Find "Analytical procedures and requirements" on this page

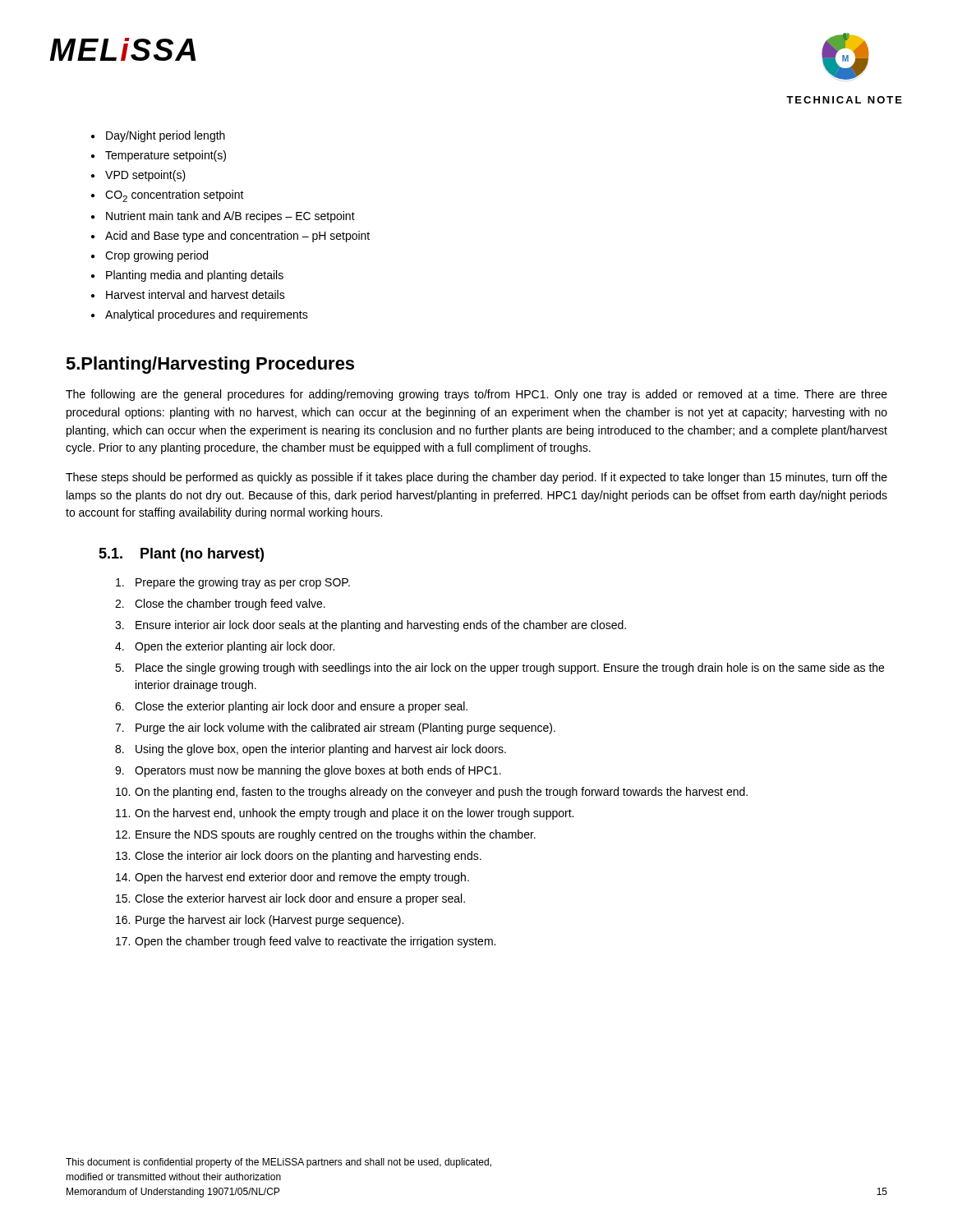[x=207, y=315]
